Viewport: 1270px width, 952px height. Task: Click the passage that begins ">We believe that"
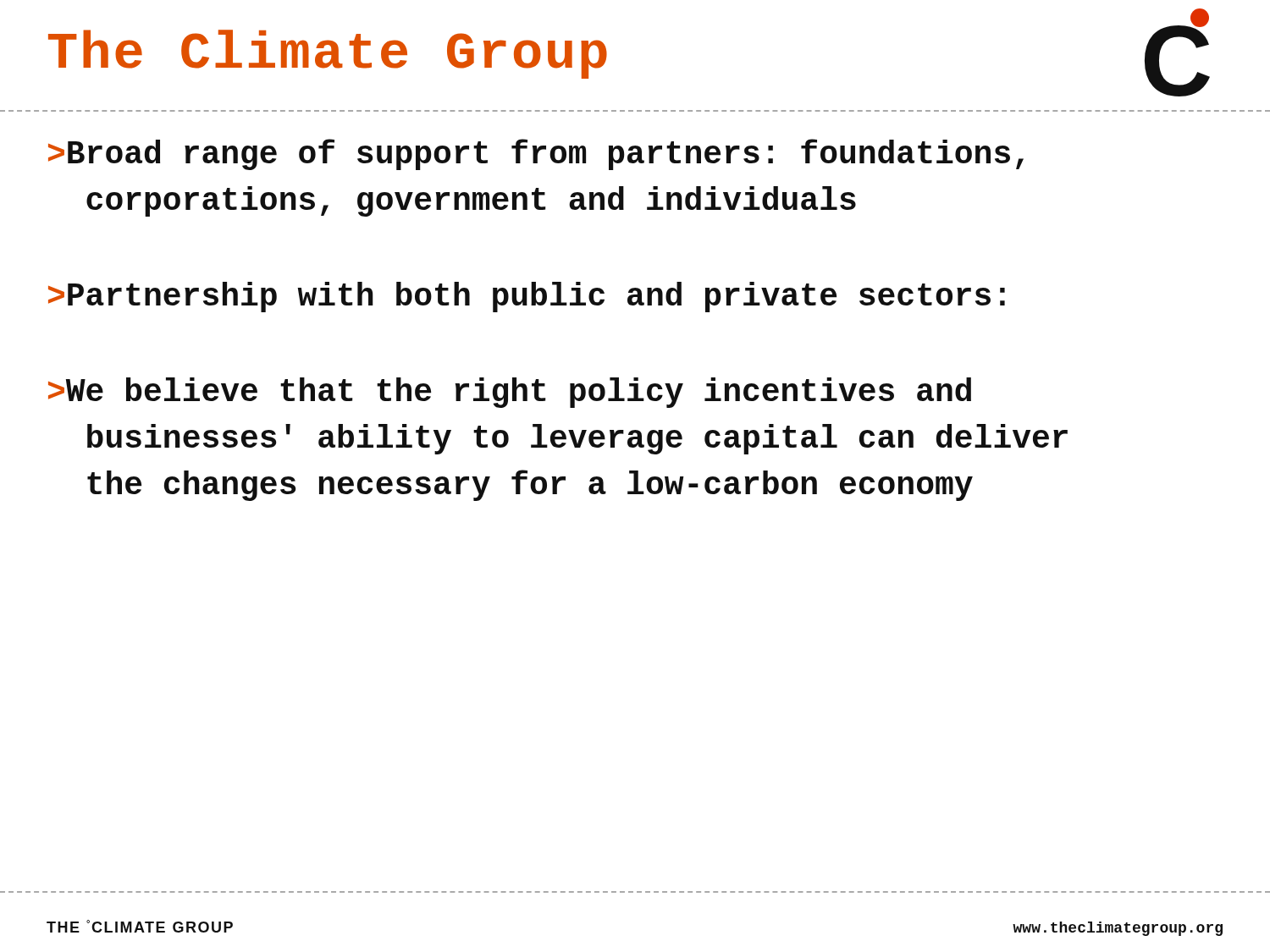[x=558, y=439]
